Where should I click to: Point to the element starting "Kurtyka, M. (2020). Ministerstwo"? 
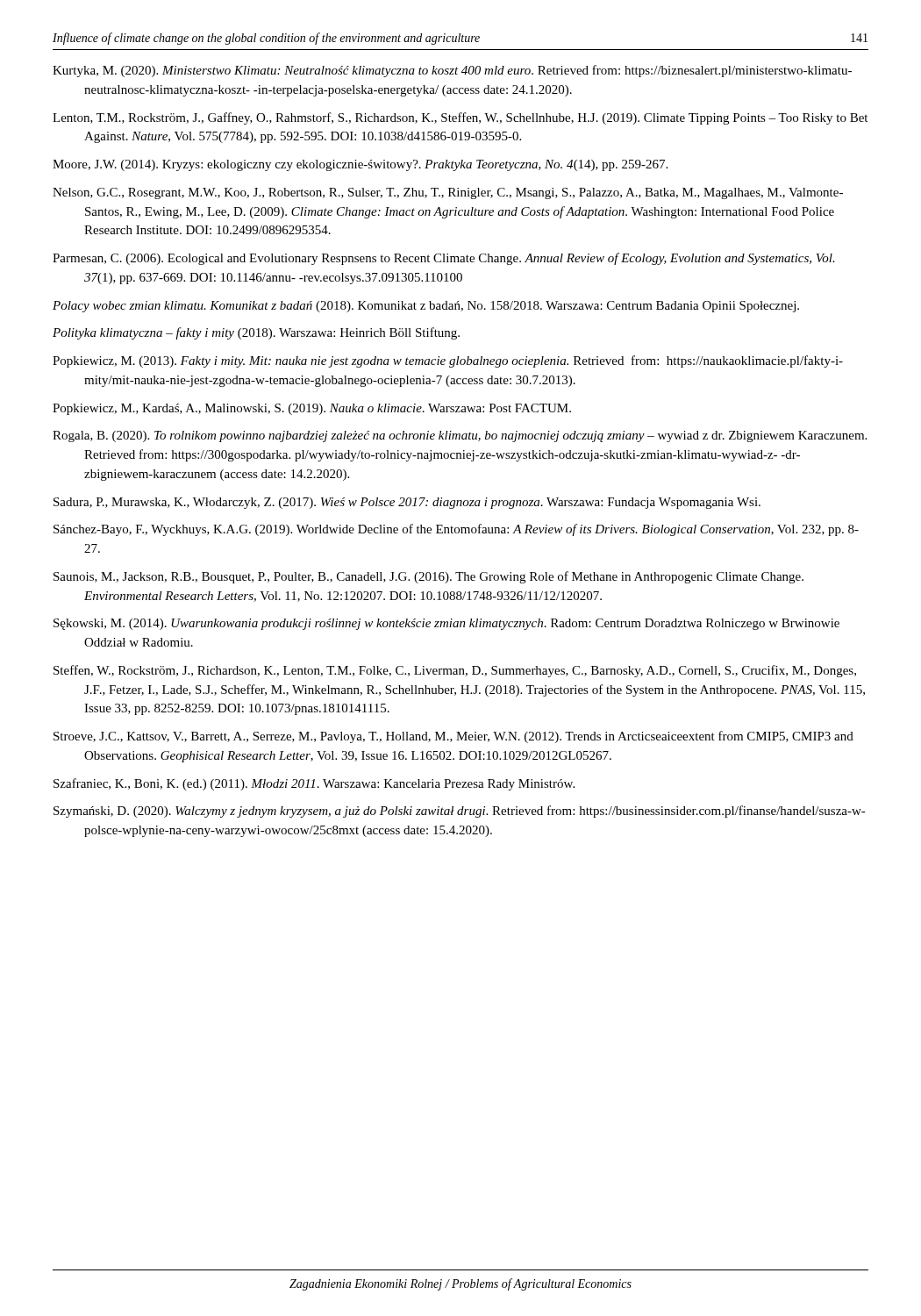(452, 80)
